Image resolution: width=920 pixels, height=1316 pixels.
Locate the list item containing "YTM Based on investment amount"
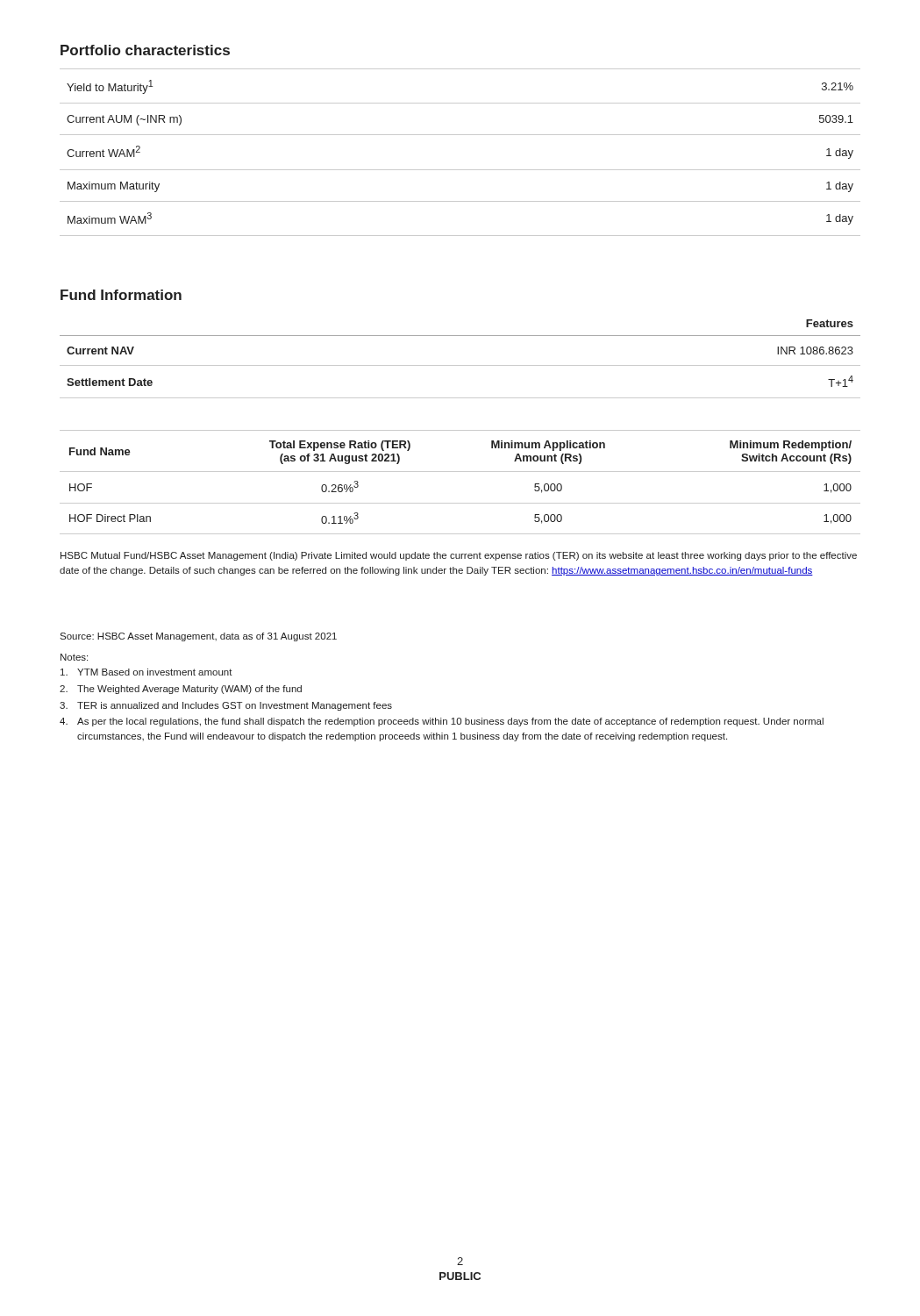coord(146,673)
